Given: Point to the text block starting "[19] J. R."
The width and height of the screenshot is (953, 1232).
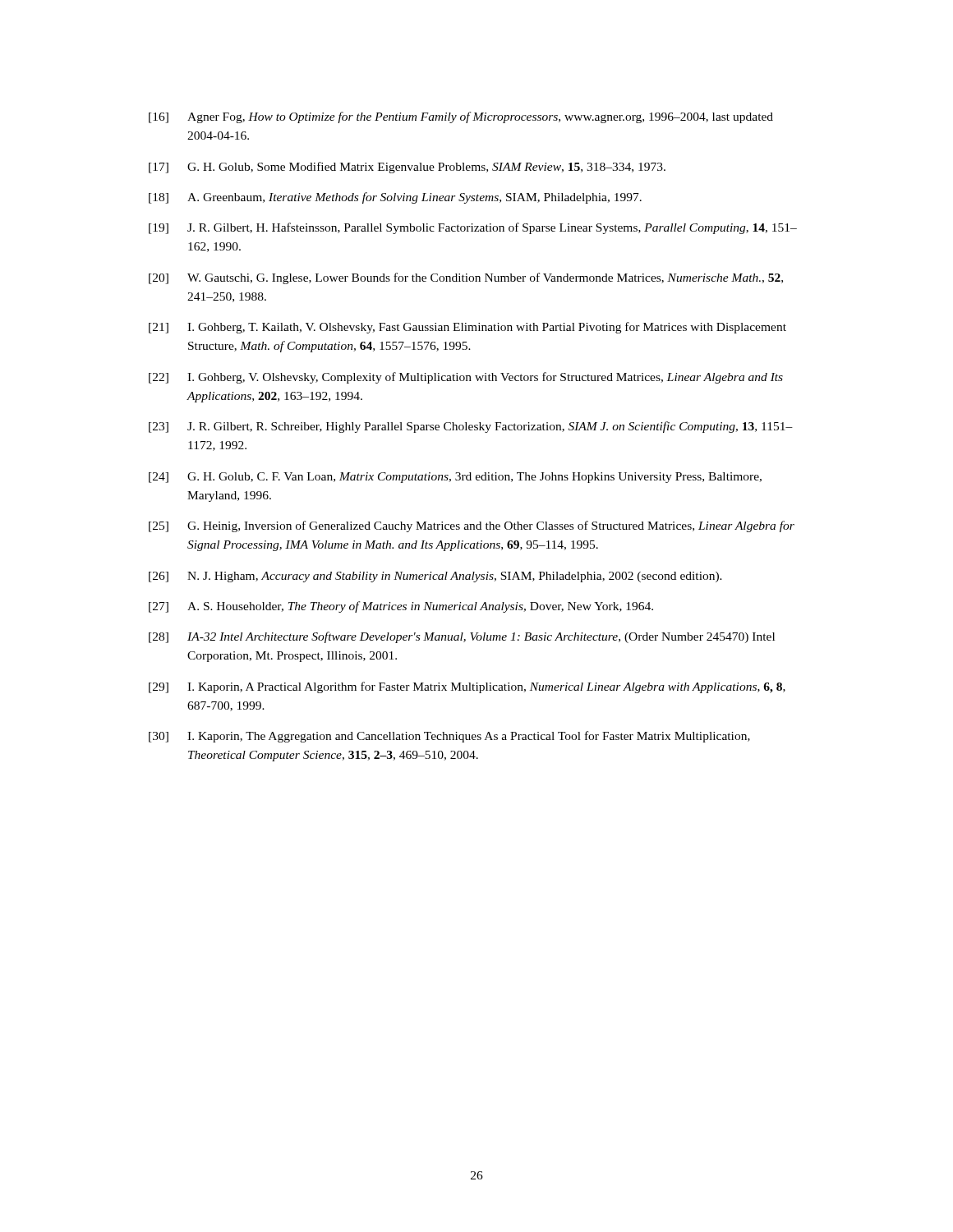Looking at the screenshot, I should tap(476, 237).
